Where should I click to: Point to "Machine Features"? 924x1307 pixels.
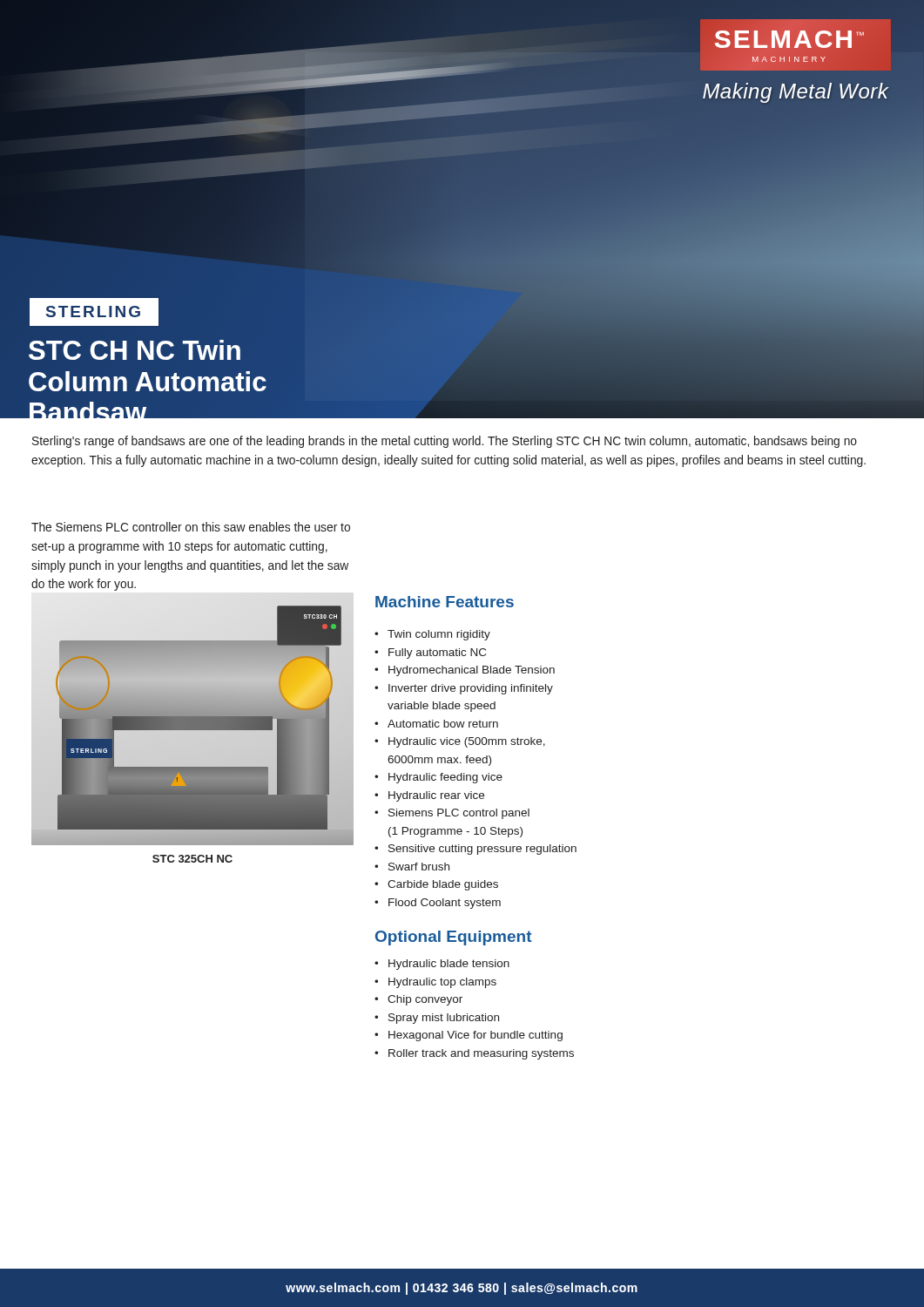coord(445,602)
